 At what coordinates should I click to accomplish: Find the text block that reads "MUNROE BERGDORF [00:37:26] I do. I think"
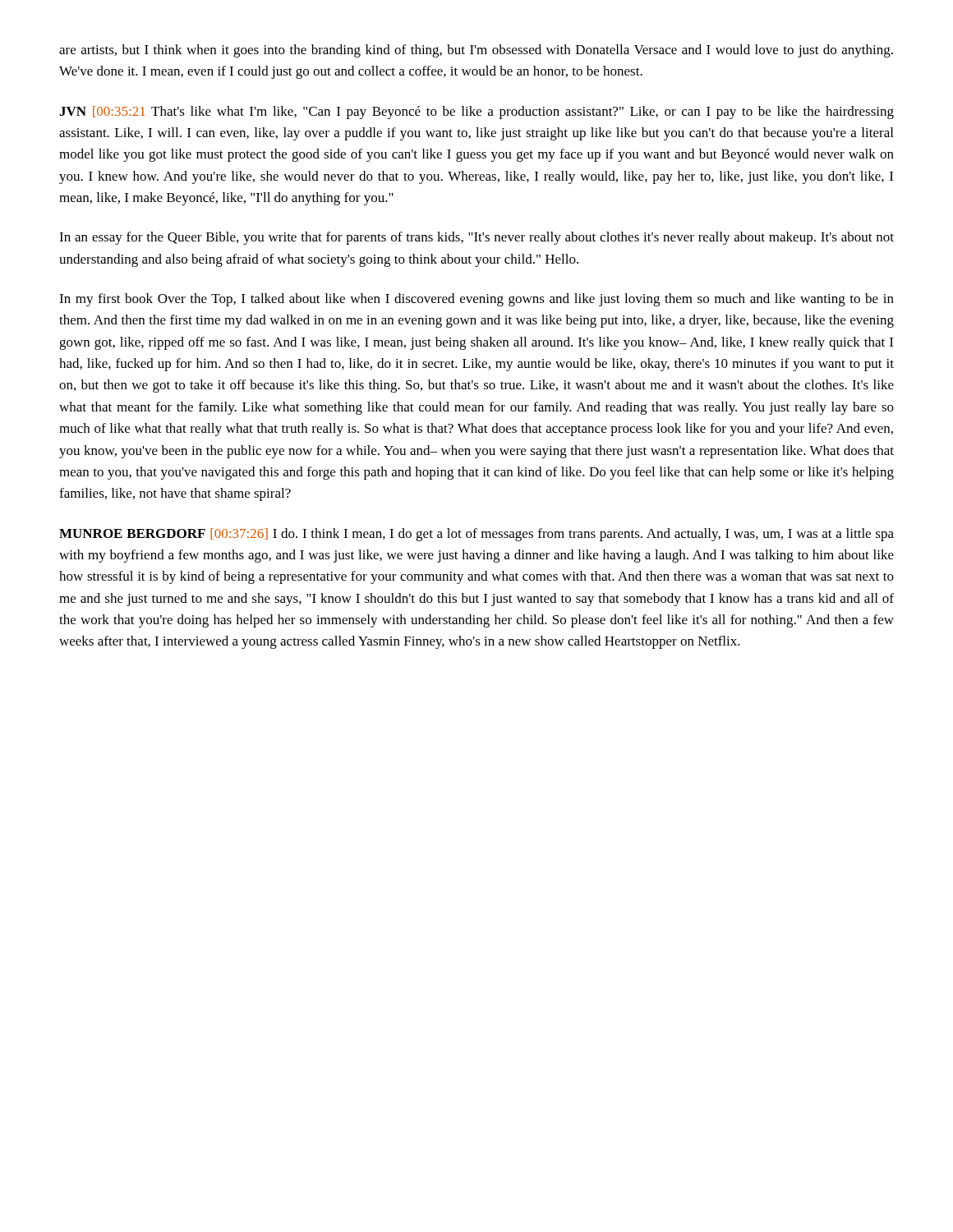[476, 587]
